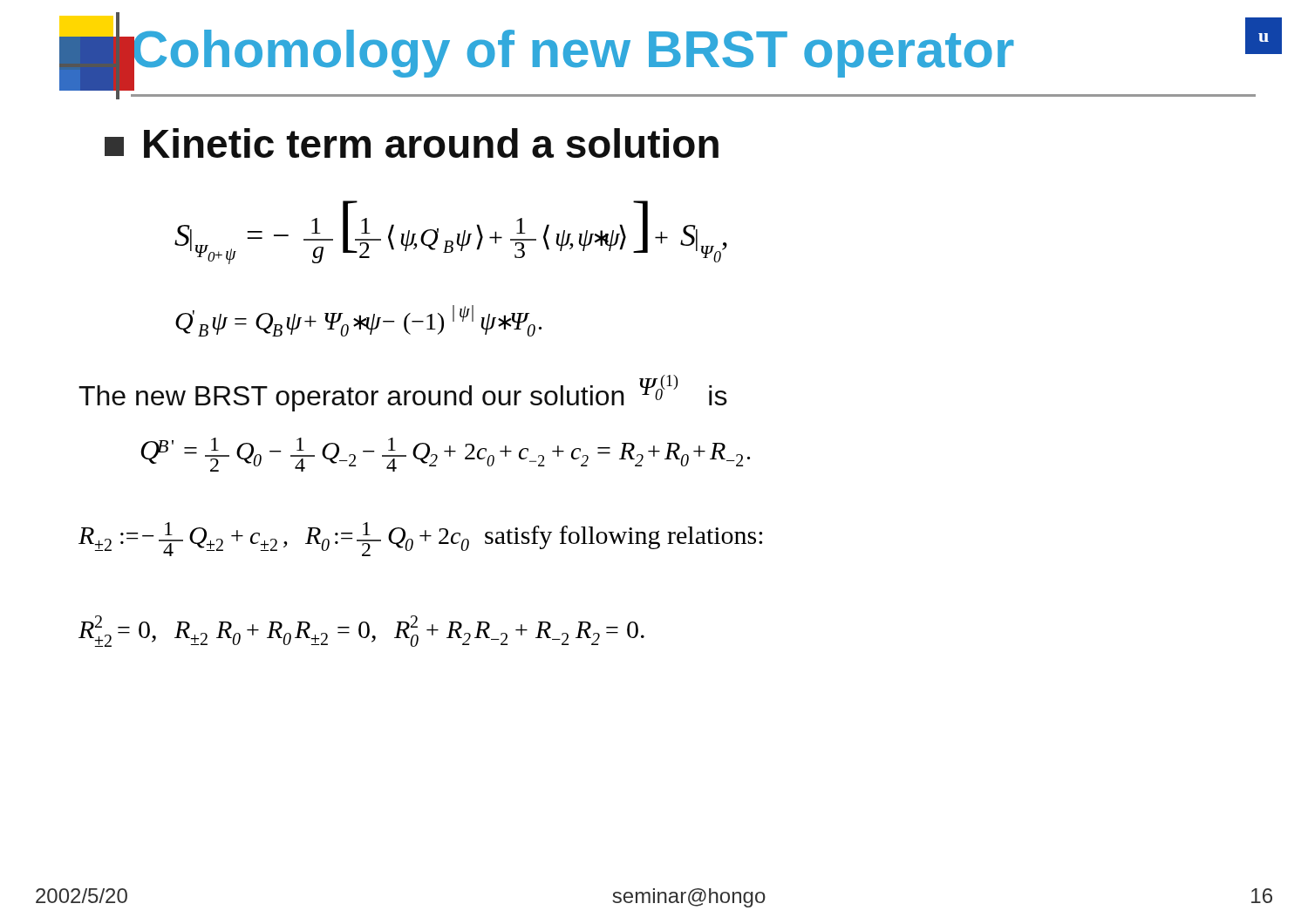Locate the block starting "Cohomology of new BRST operator"
The height and width of the screenshot is (924, 1308).
pyautogui.click(x=573, y=49)
